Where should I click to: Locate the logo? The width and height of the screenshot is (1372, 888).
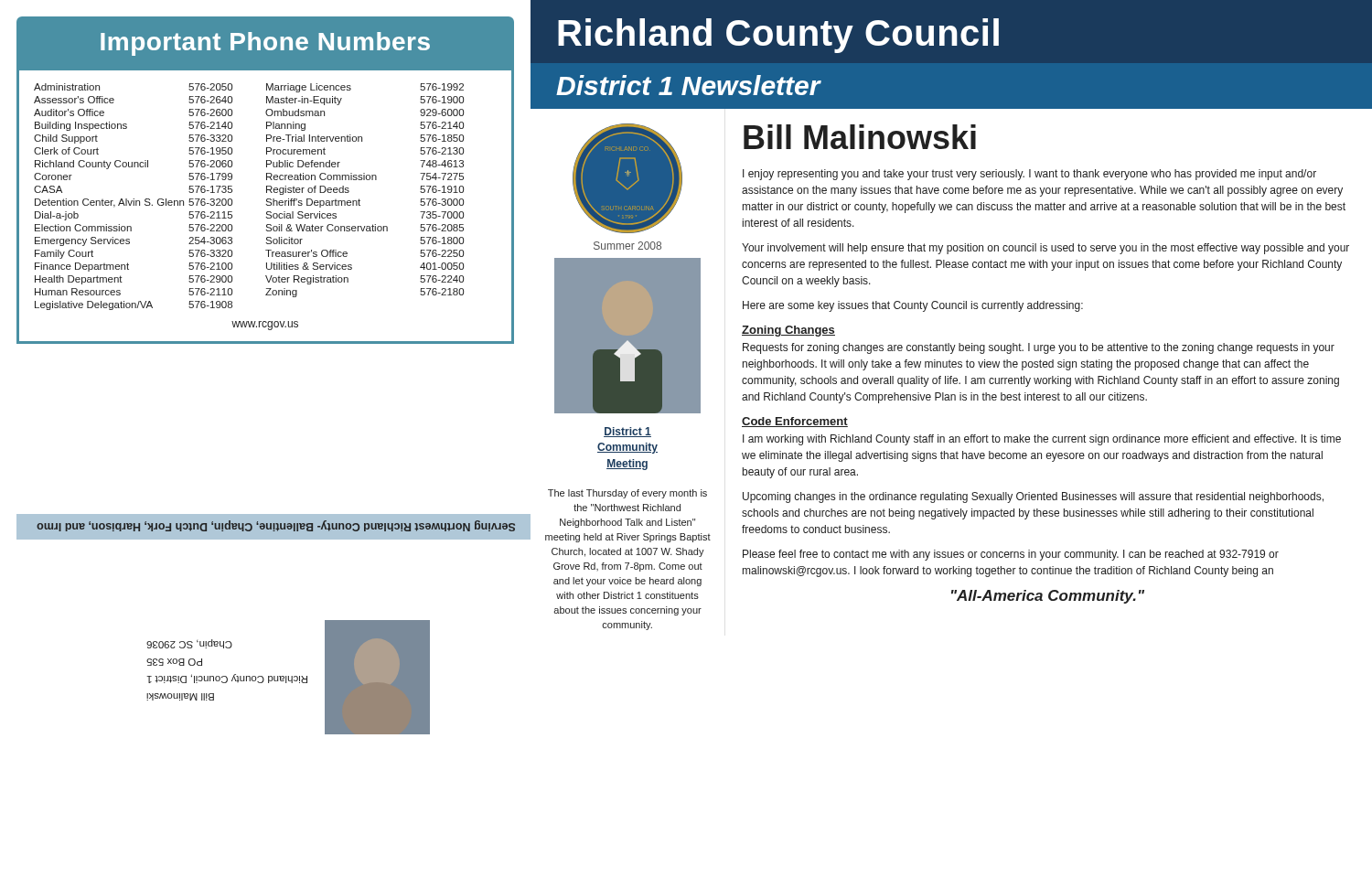click(x=627, y=178)
